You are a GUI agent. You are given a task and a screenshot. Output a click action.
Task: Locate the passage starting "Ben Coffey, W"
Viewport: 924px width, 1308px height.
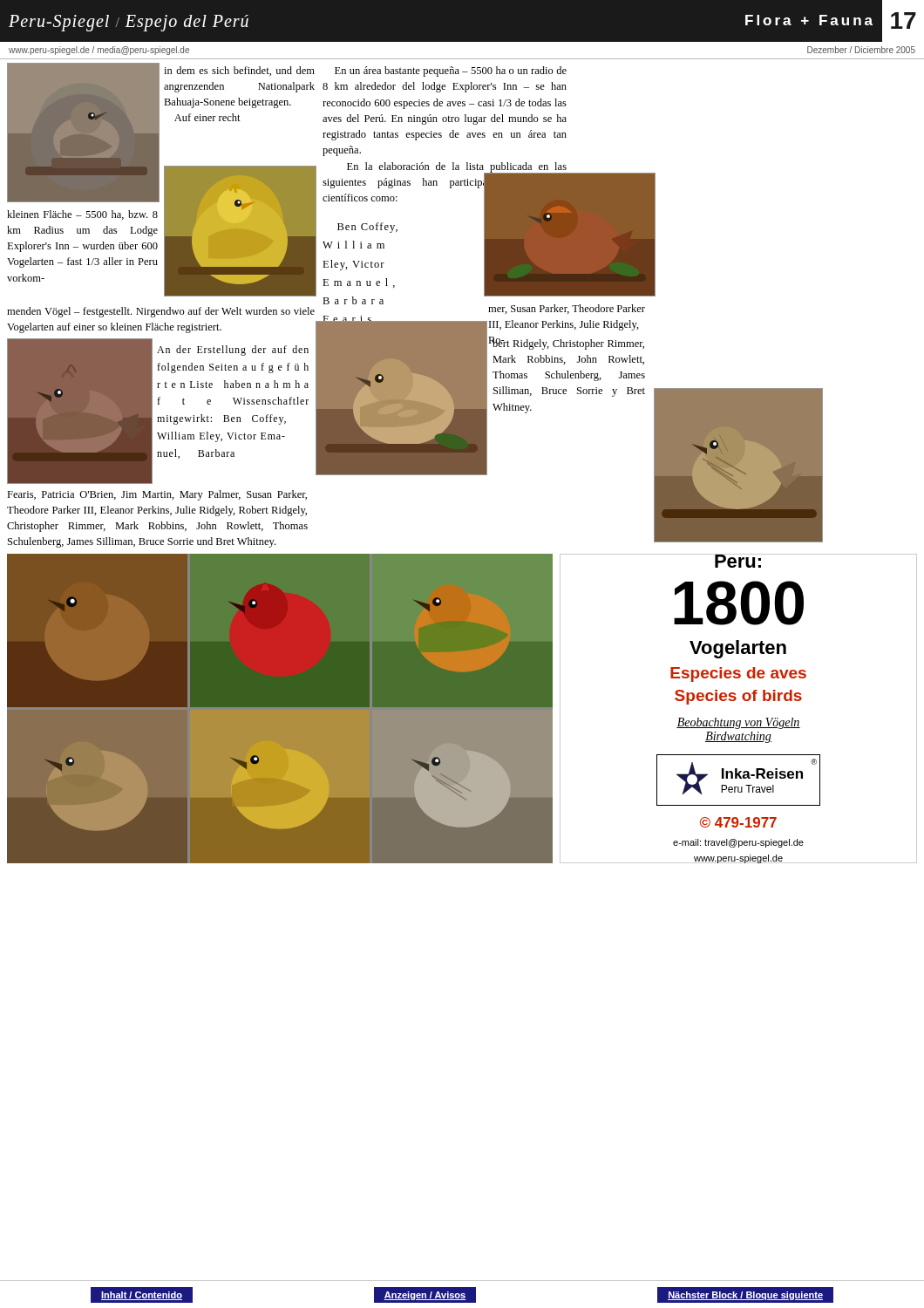pos(361,310)
